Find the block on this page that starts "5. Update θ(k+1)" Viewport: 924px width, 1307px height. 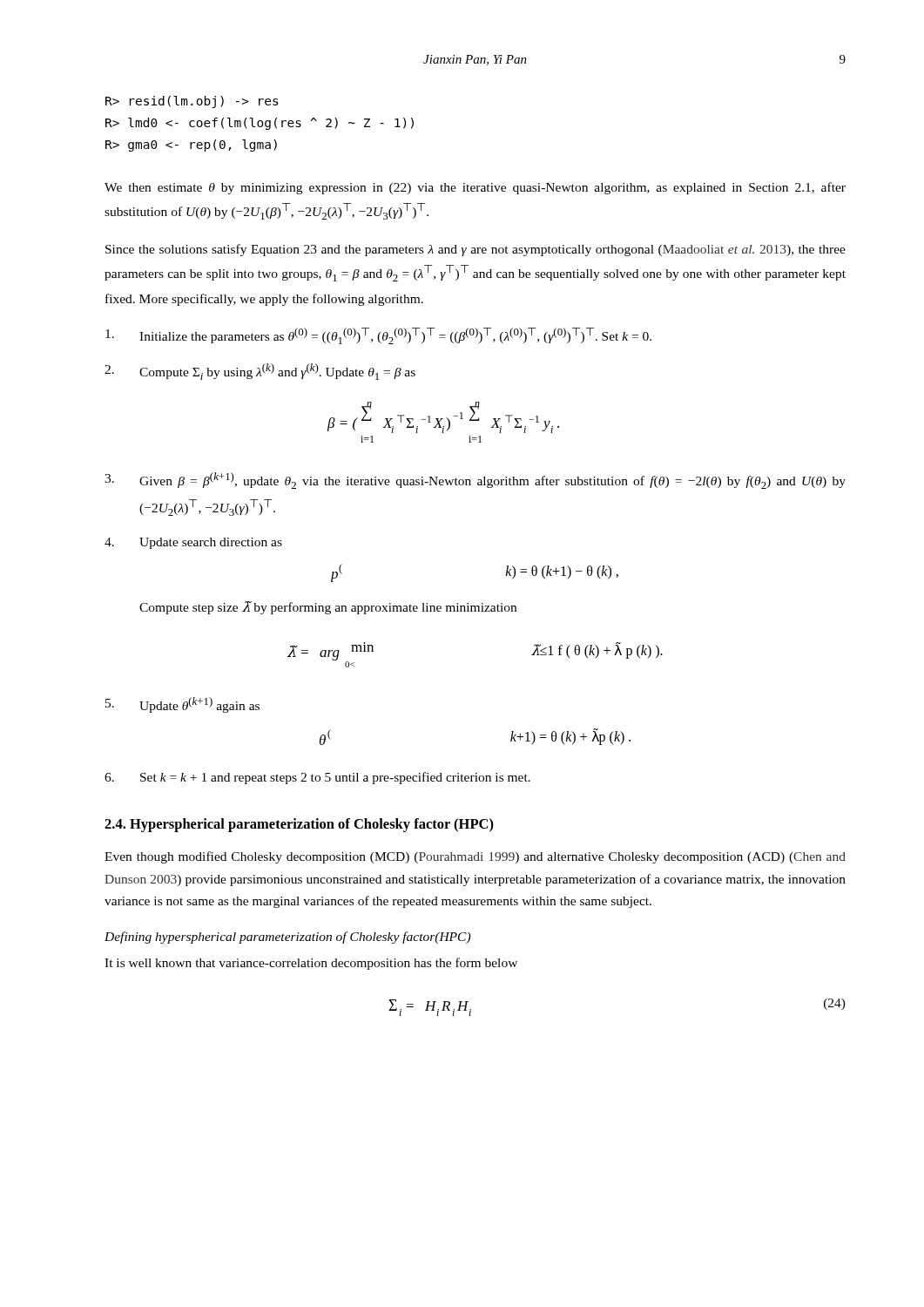(182, 703)
